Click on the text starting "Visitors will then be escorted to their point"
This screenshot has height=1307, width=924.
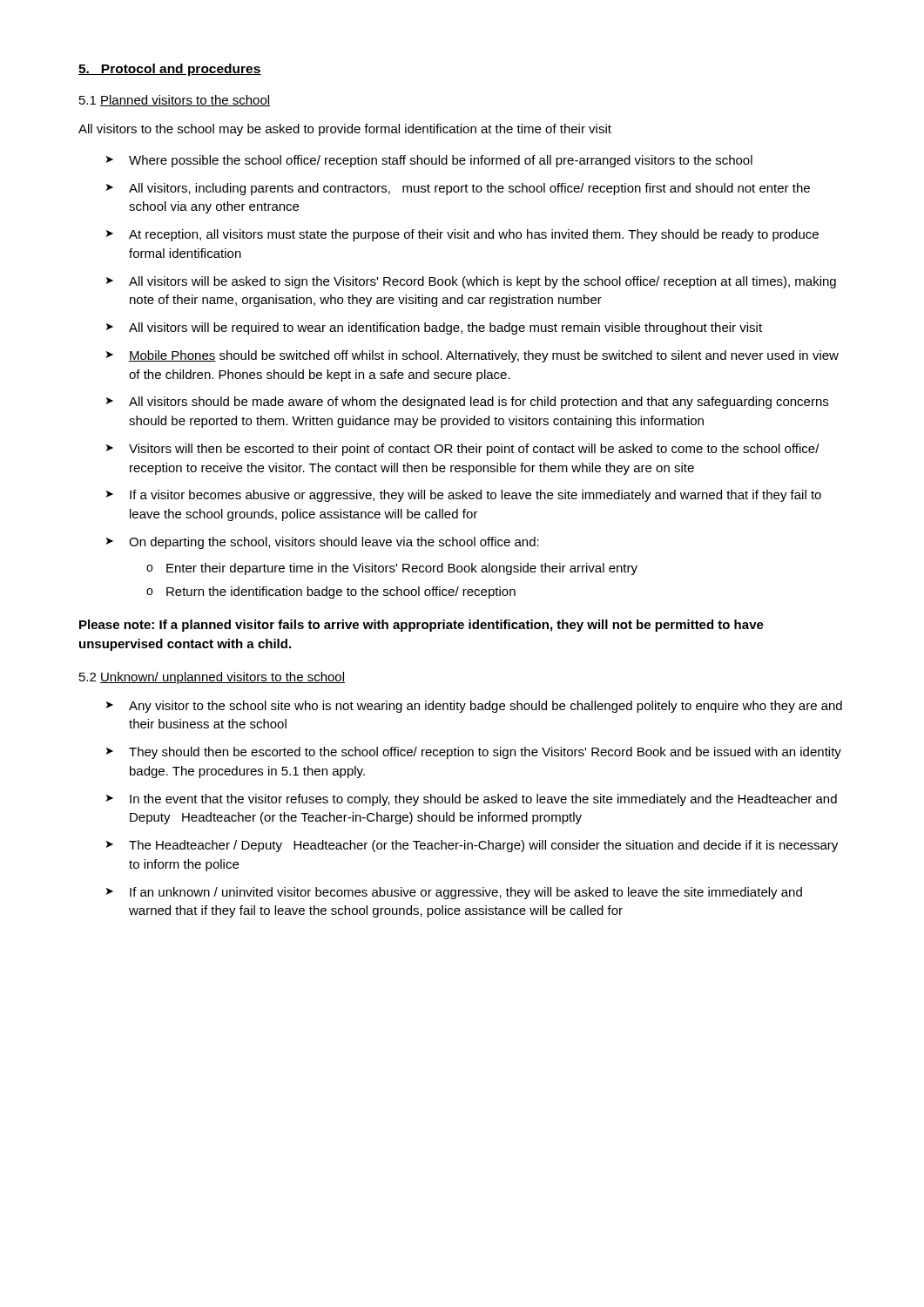pyautogui.click(x=474, y=458)
